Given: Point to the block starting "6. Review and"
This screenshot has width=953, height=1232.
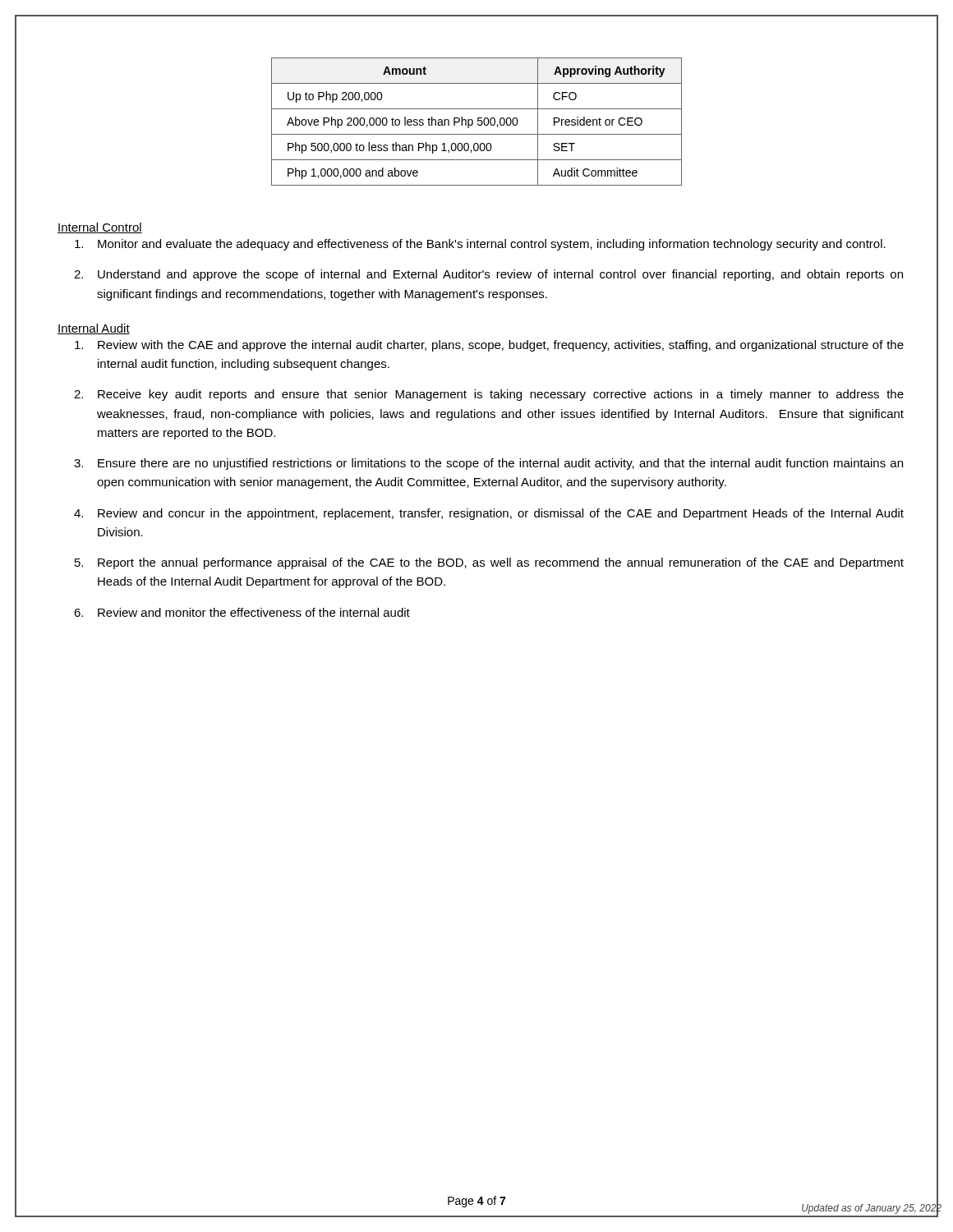Looking at the screenshot, I should pos(242,612).
